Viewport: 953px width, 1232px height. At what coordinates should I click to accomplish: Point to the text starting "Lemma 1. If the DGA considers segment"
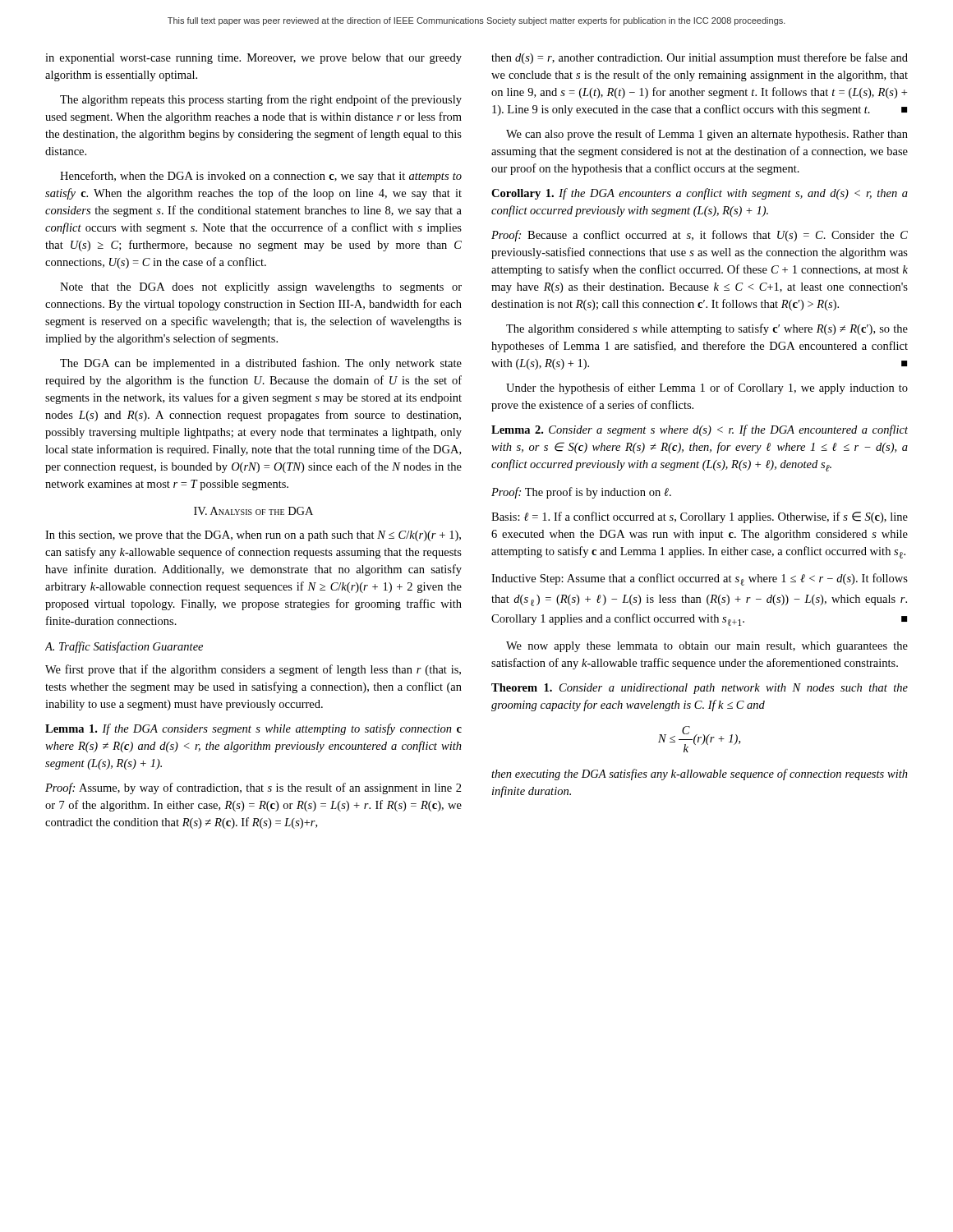click(x=253, y=746)
